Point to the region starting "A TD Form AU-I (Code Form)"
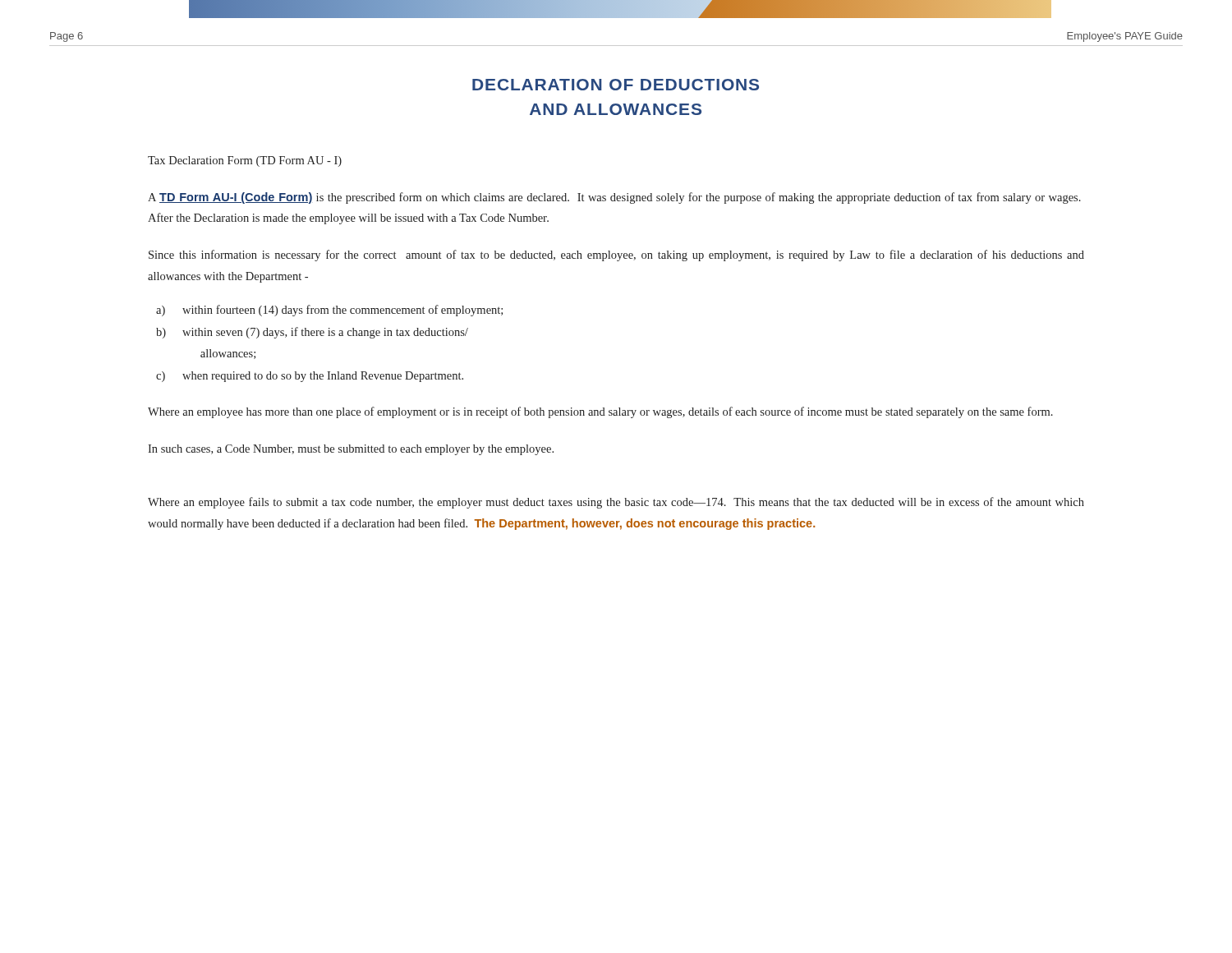 [616, 207]
